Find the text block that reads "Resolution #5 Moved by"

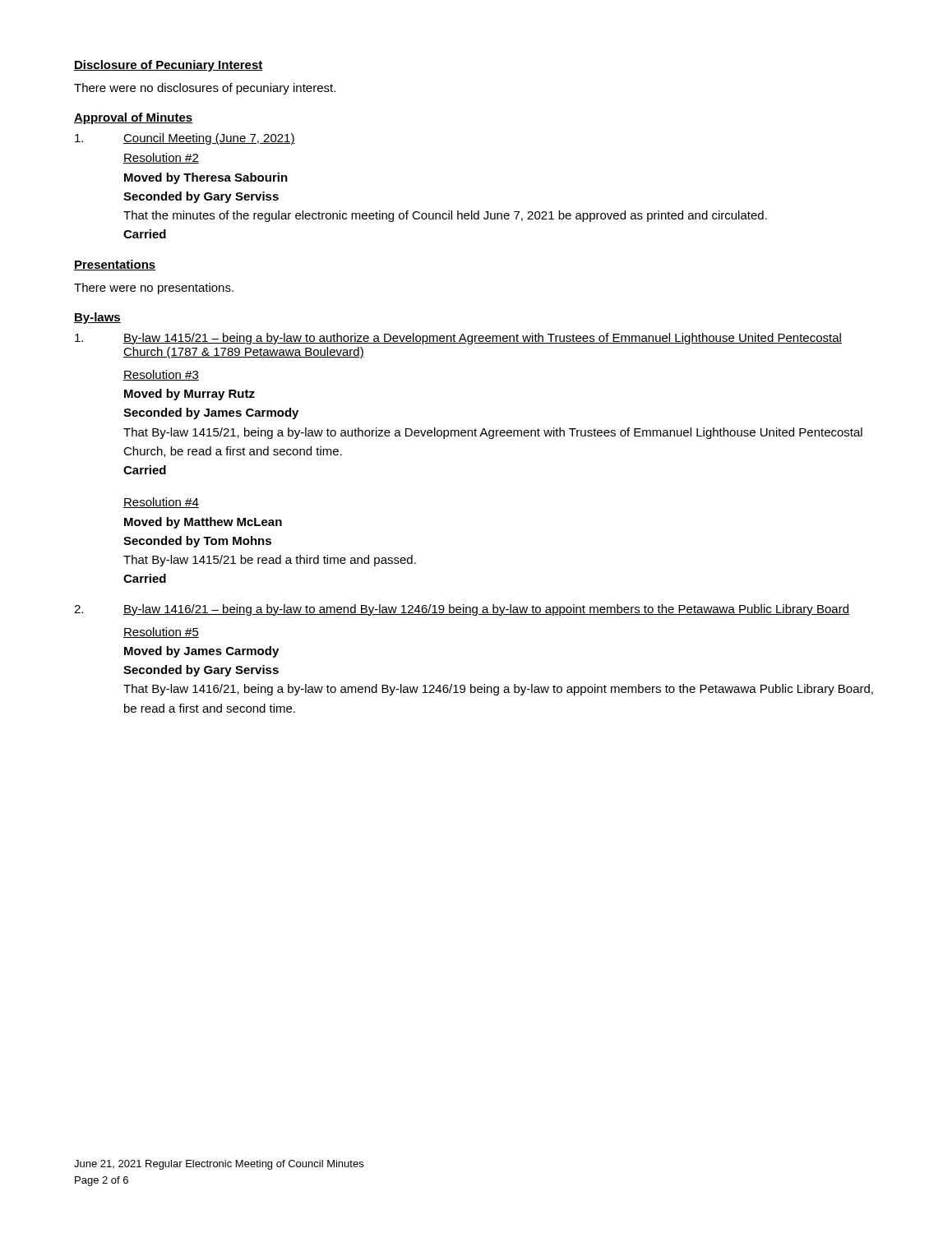pyautogui.click(x=161, y=633)
